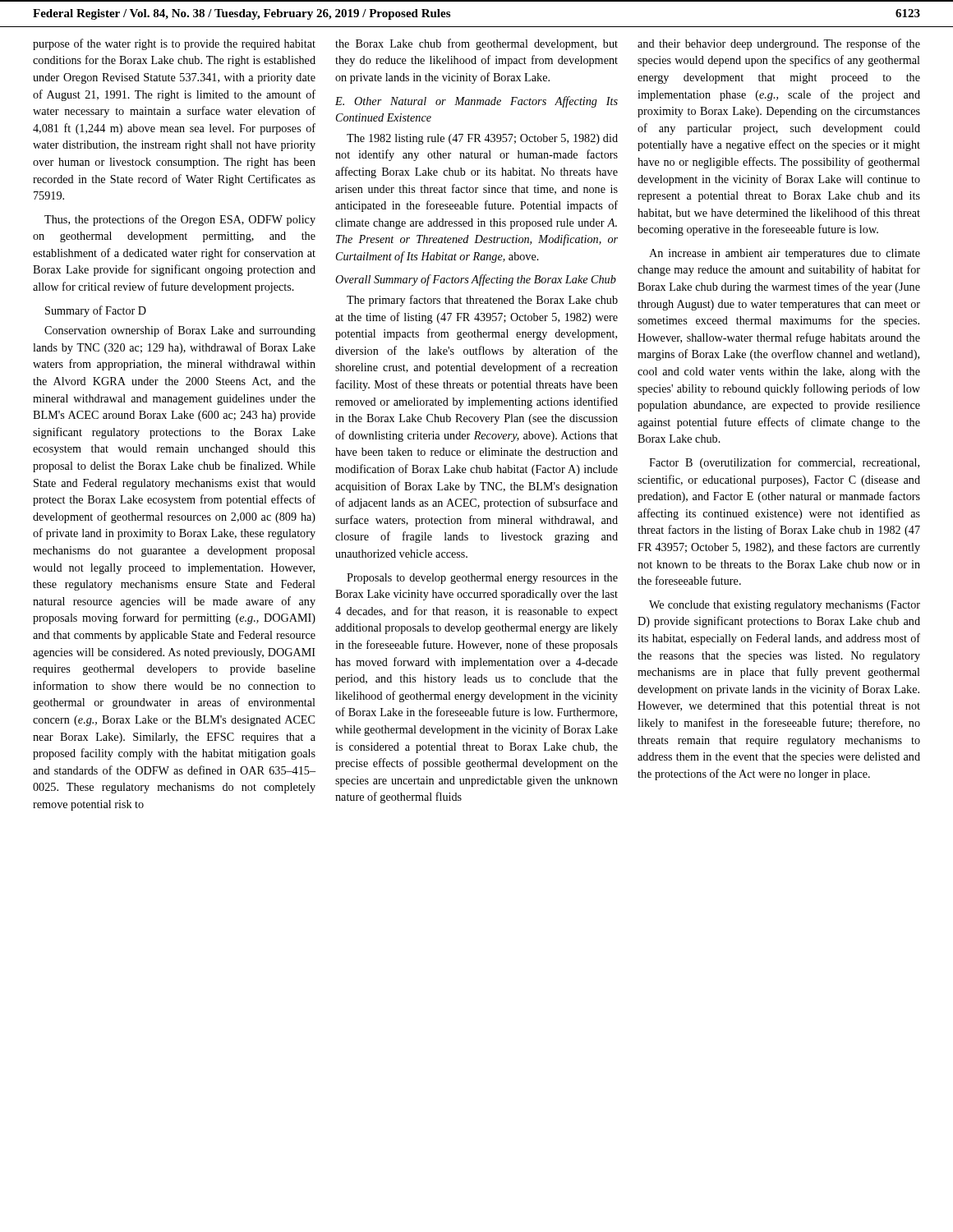The image size is (953, 1232).
Task: Click the passage that begins "Factor B (overutilization for commercial, recreational, scientific, or"
Action: click(x=779, y=522)
